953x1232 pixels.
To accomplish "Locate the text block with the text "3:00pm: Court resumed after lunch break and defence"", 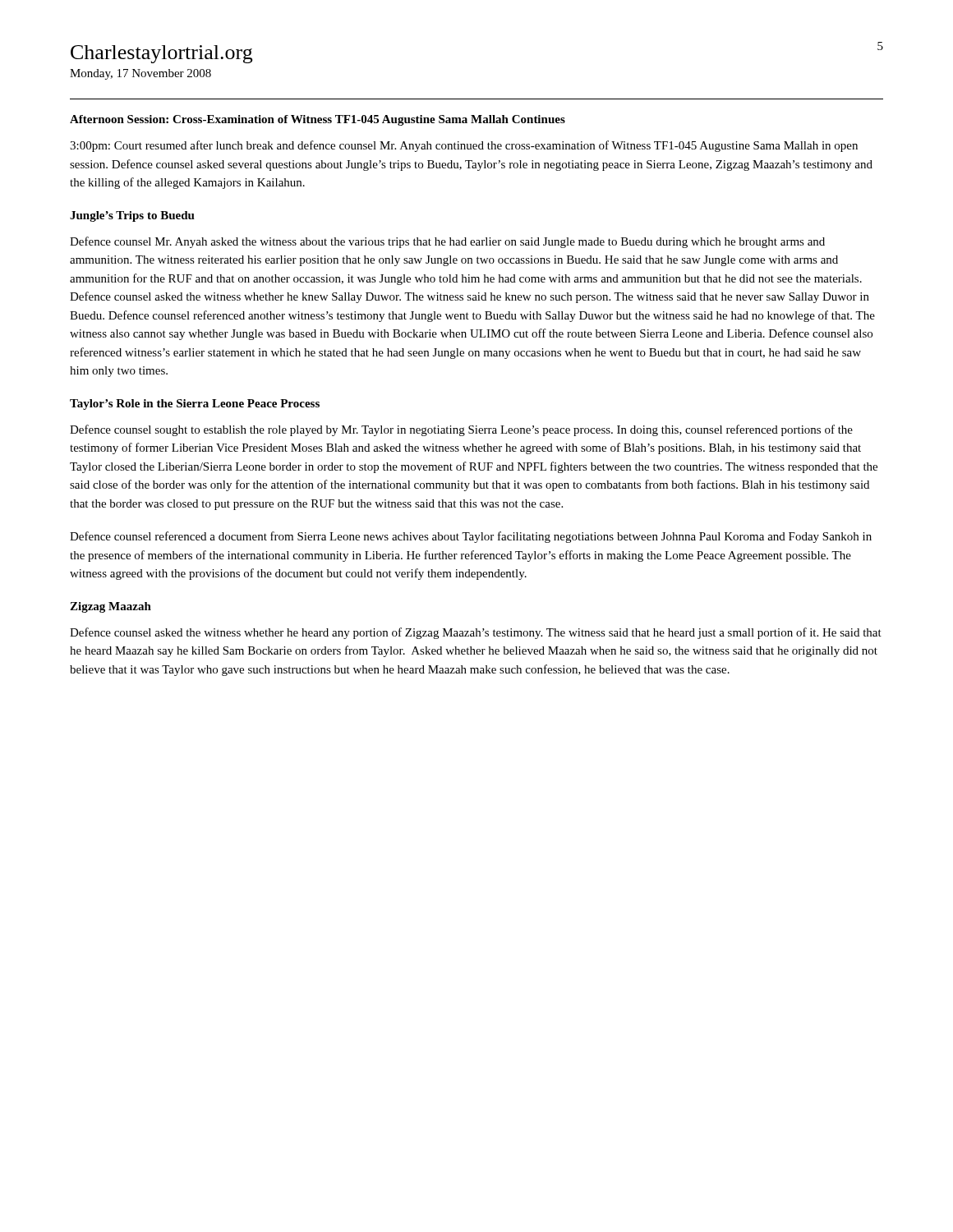I will click(471, 164).
